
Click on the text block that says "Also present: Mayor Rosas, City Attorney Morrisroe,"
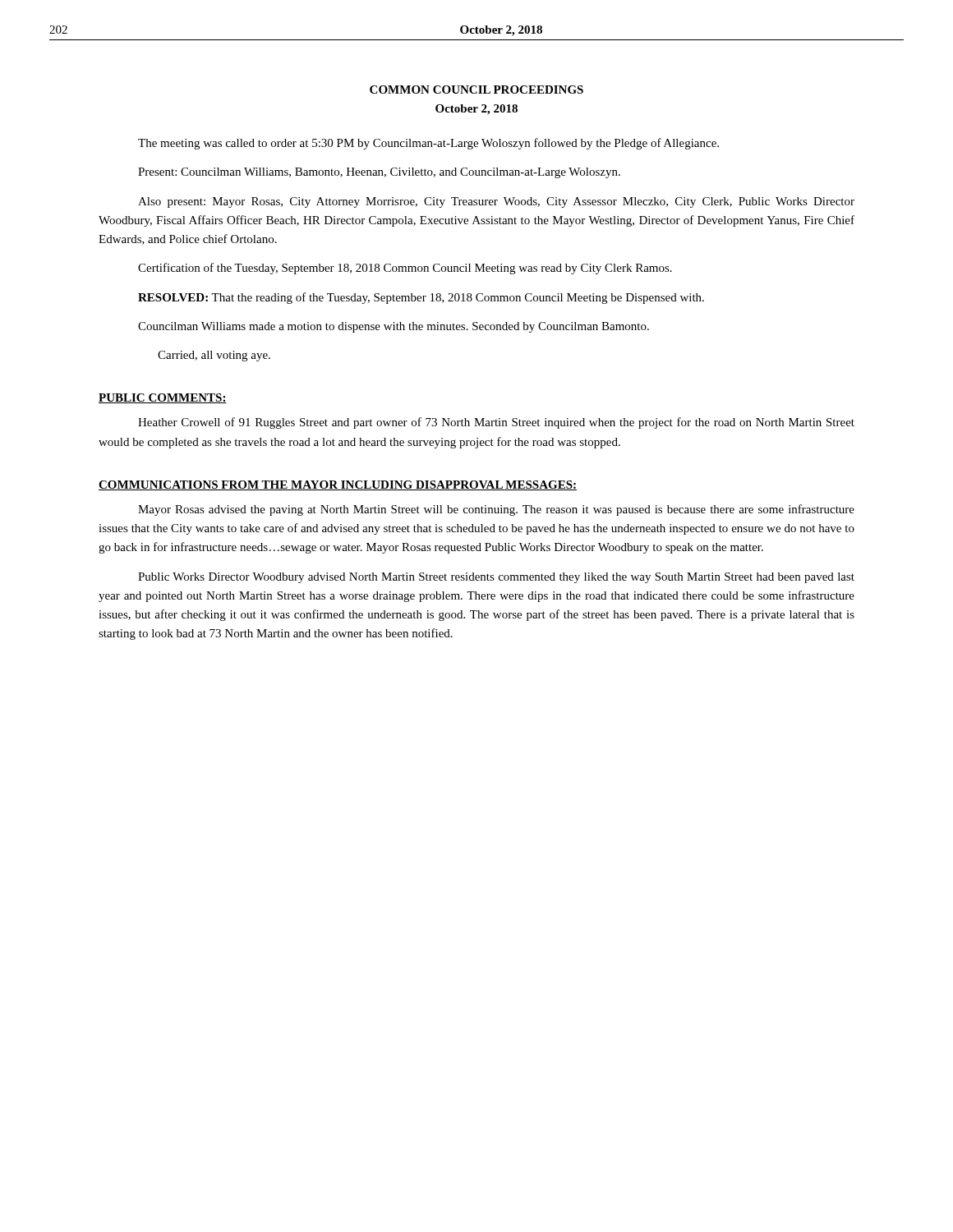476,220
